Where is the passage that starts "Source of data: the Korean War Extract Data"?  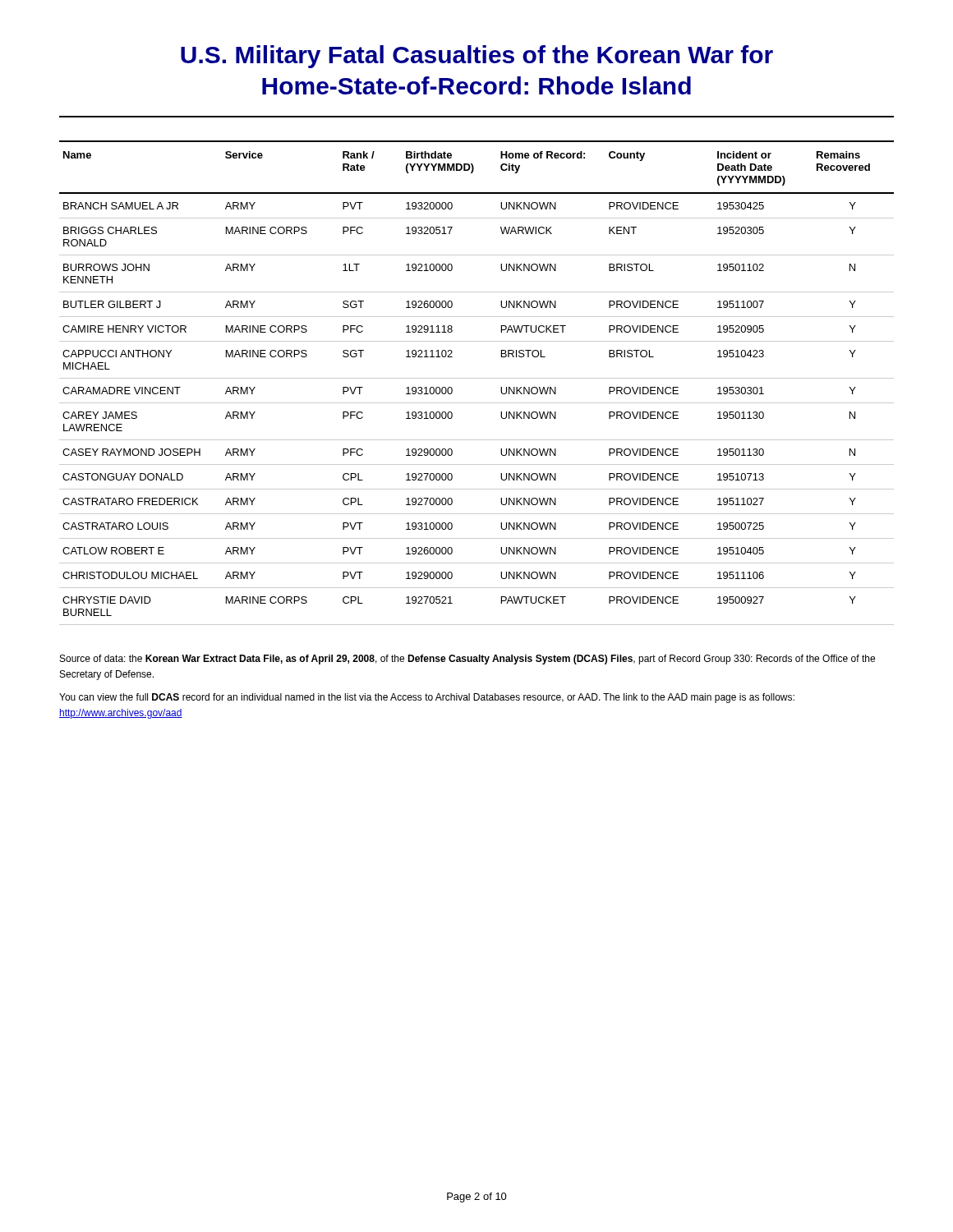point(476,667)
